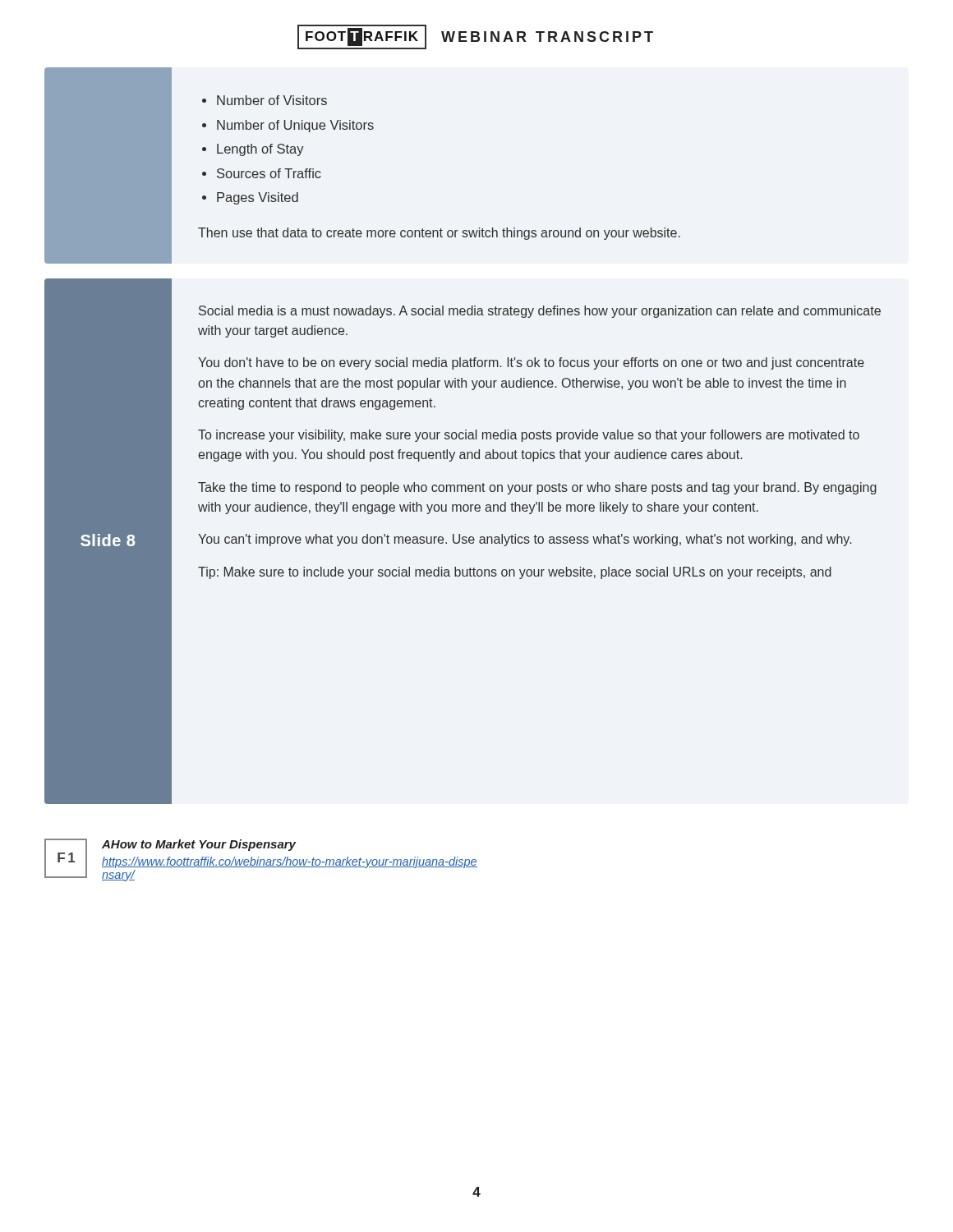Find the block on this page that starts "Tip: Make sure to include your social media"
Screen dimensions: 1232x953
pyautogui.click(x=515, y=572)
